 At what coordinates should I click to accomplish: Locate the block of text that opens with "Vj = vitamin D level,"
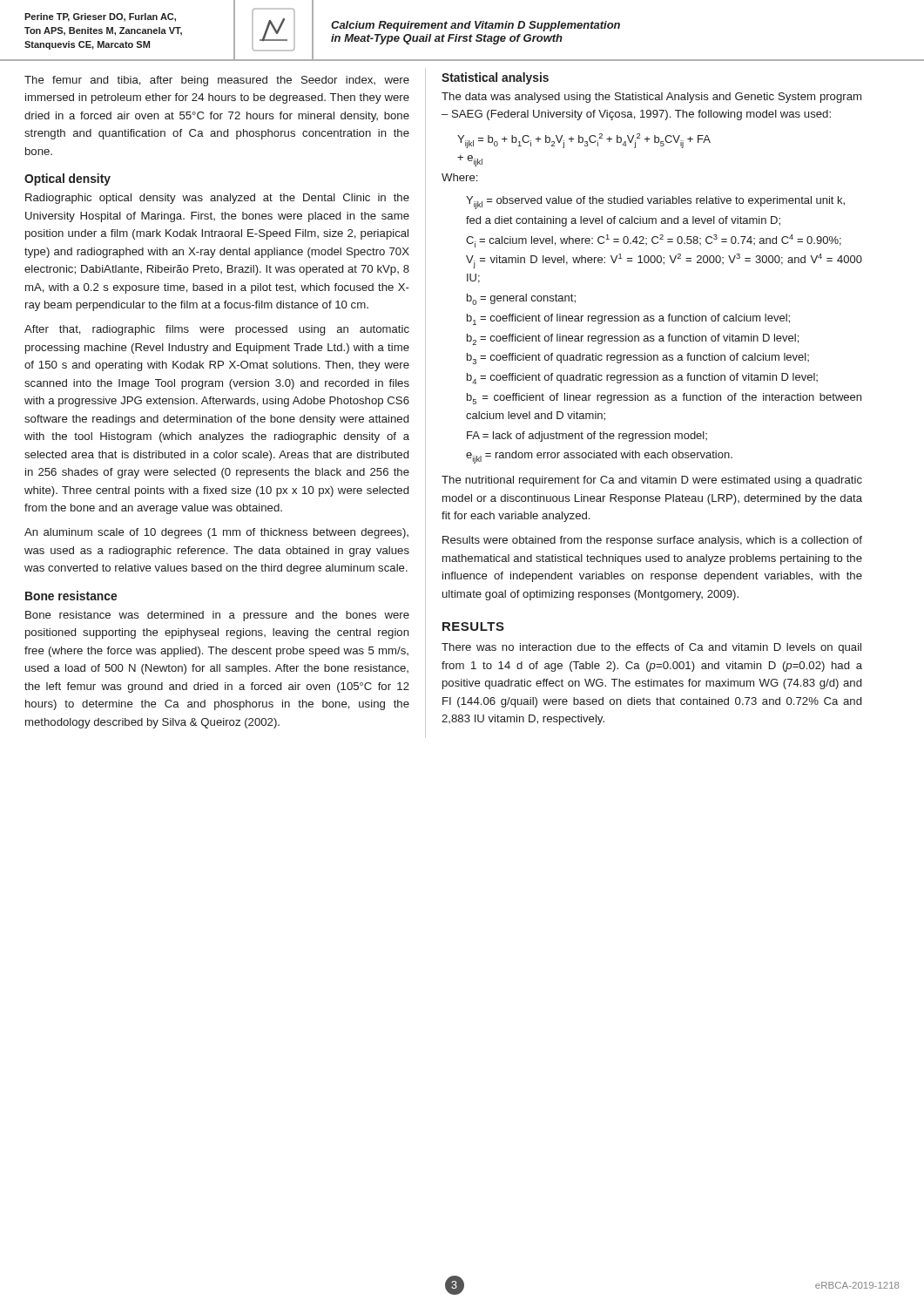point(664,268)
